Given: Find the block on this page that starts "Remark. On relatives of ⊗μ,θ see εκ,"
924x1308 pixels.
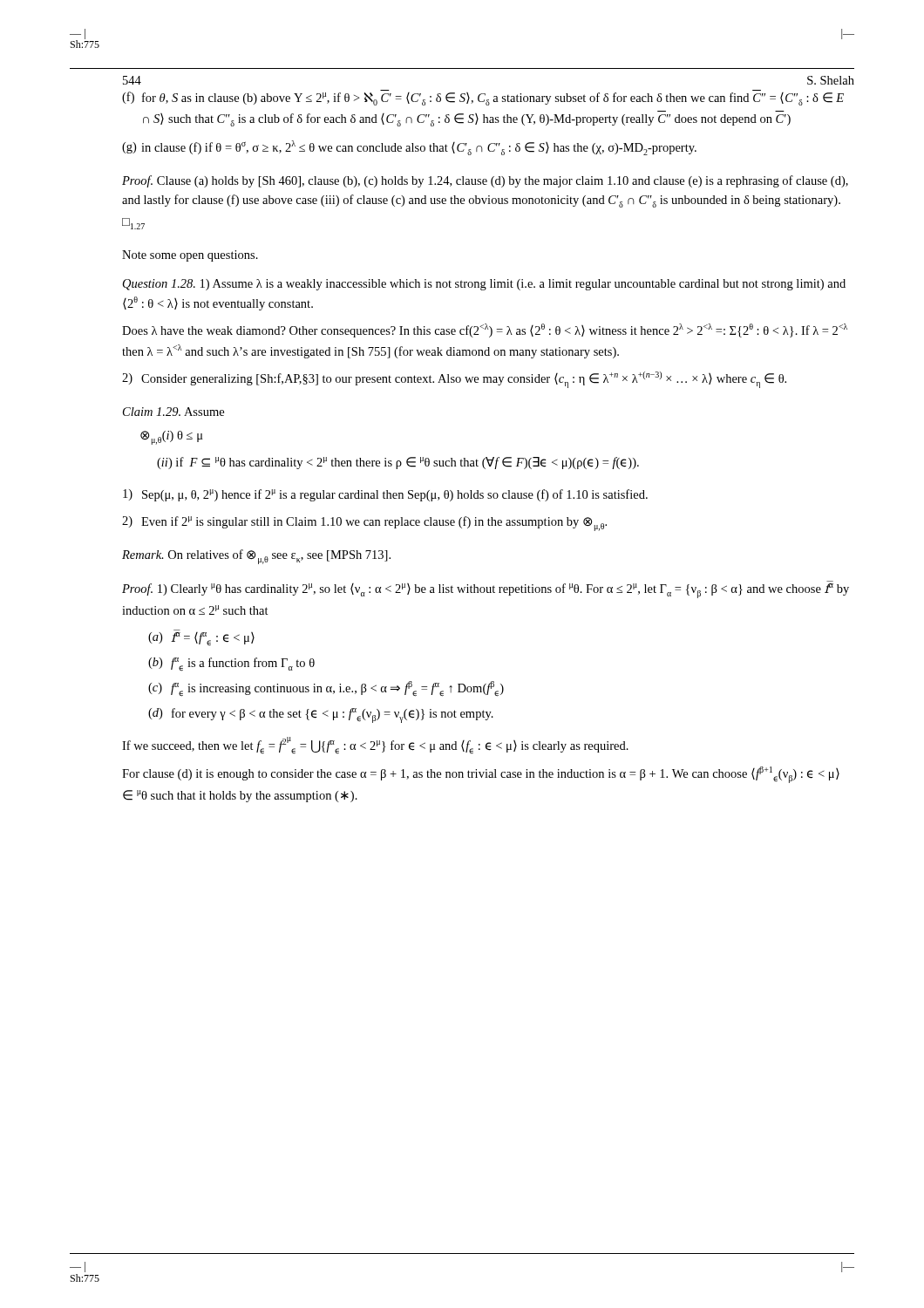Looking at the screenshot, I should coord(257,556).
